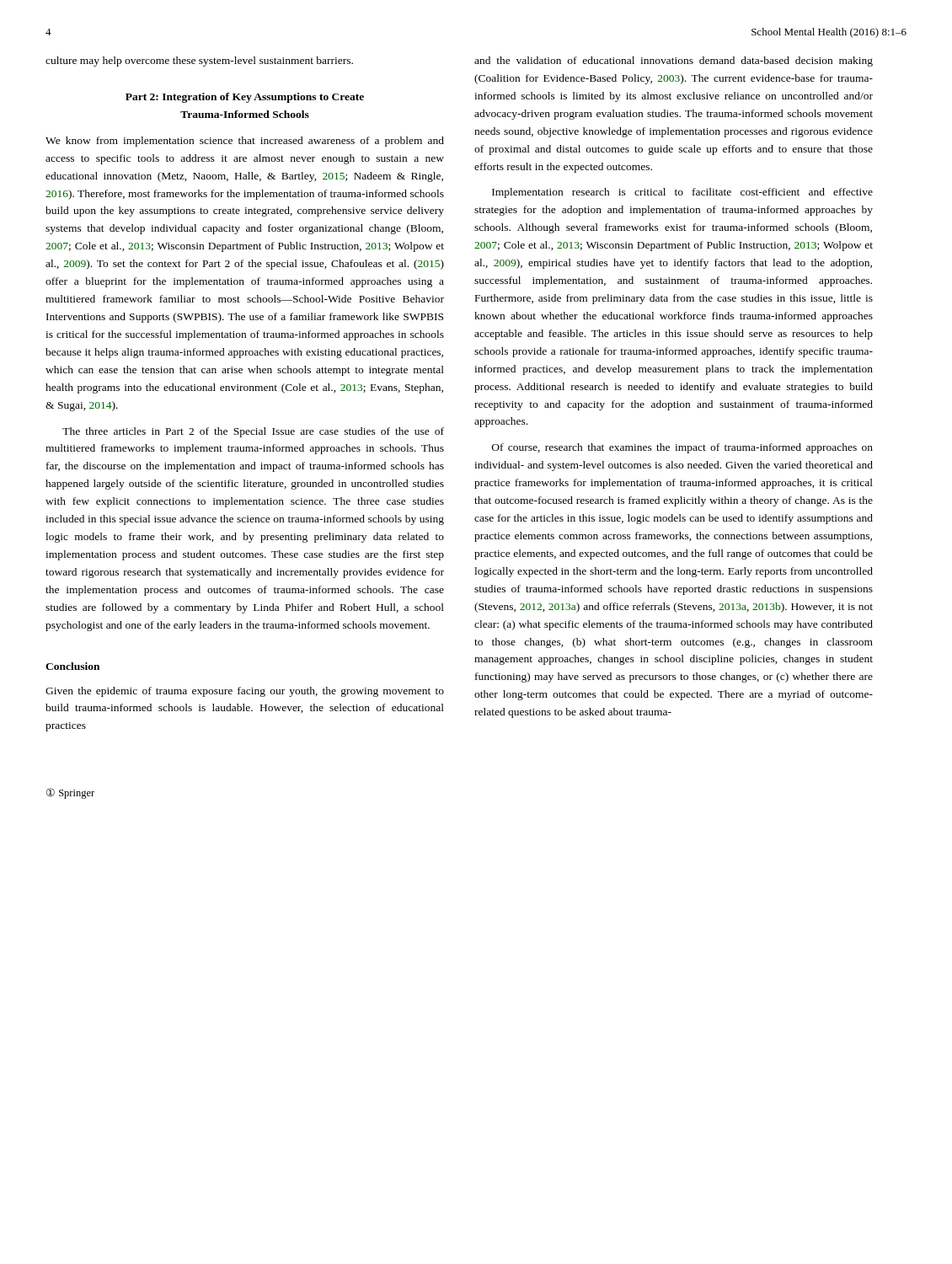Where is the passage that starts "culture may help"?
Viewport: 952px width, 1264px height.
(245, 61)
